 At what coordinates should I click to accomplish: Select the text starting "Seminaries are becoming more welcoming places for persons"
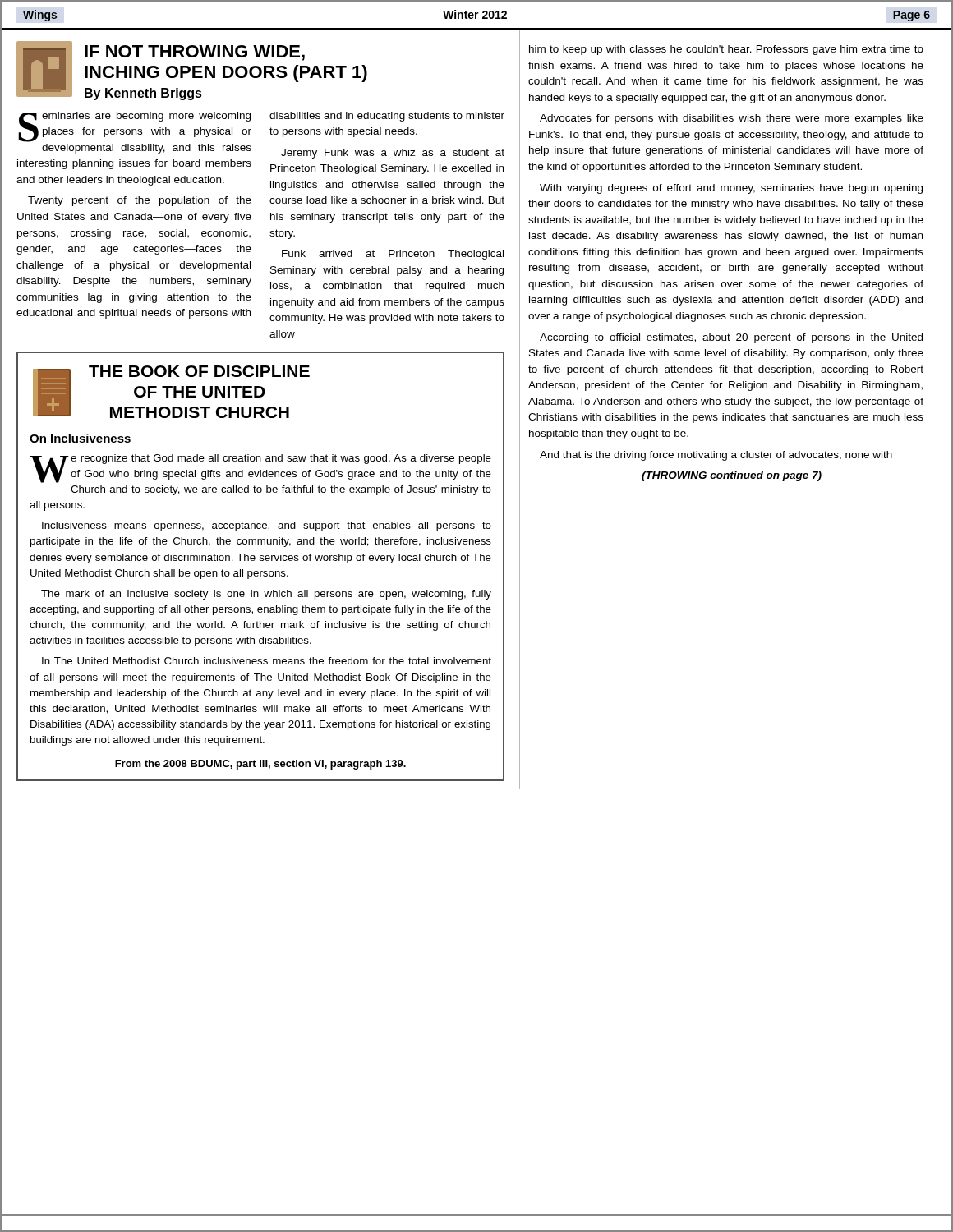260,225
